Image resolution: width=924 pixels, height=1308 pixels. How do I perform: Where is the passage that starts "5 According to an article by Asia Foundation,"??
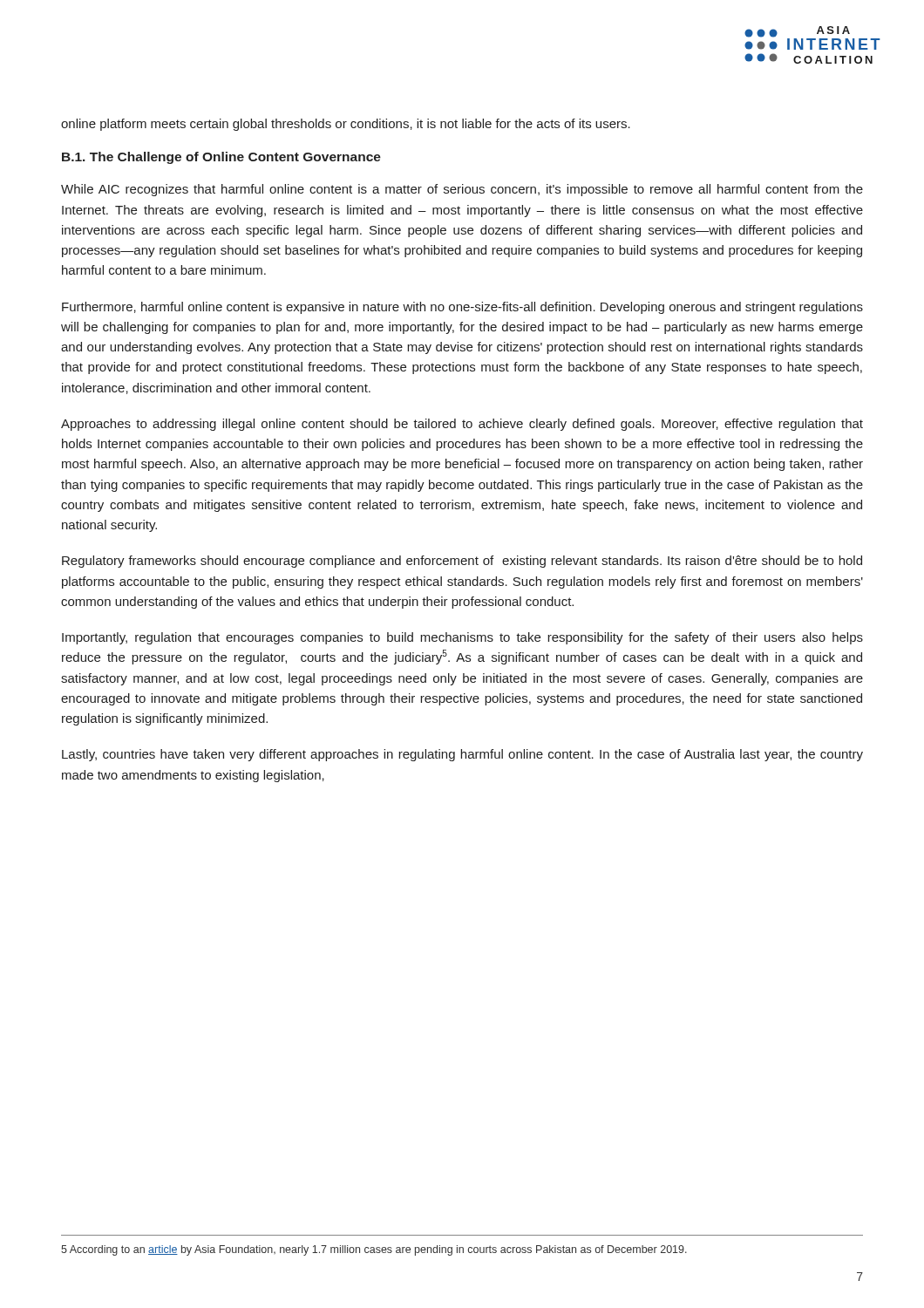(x=374, y=1249)
